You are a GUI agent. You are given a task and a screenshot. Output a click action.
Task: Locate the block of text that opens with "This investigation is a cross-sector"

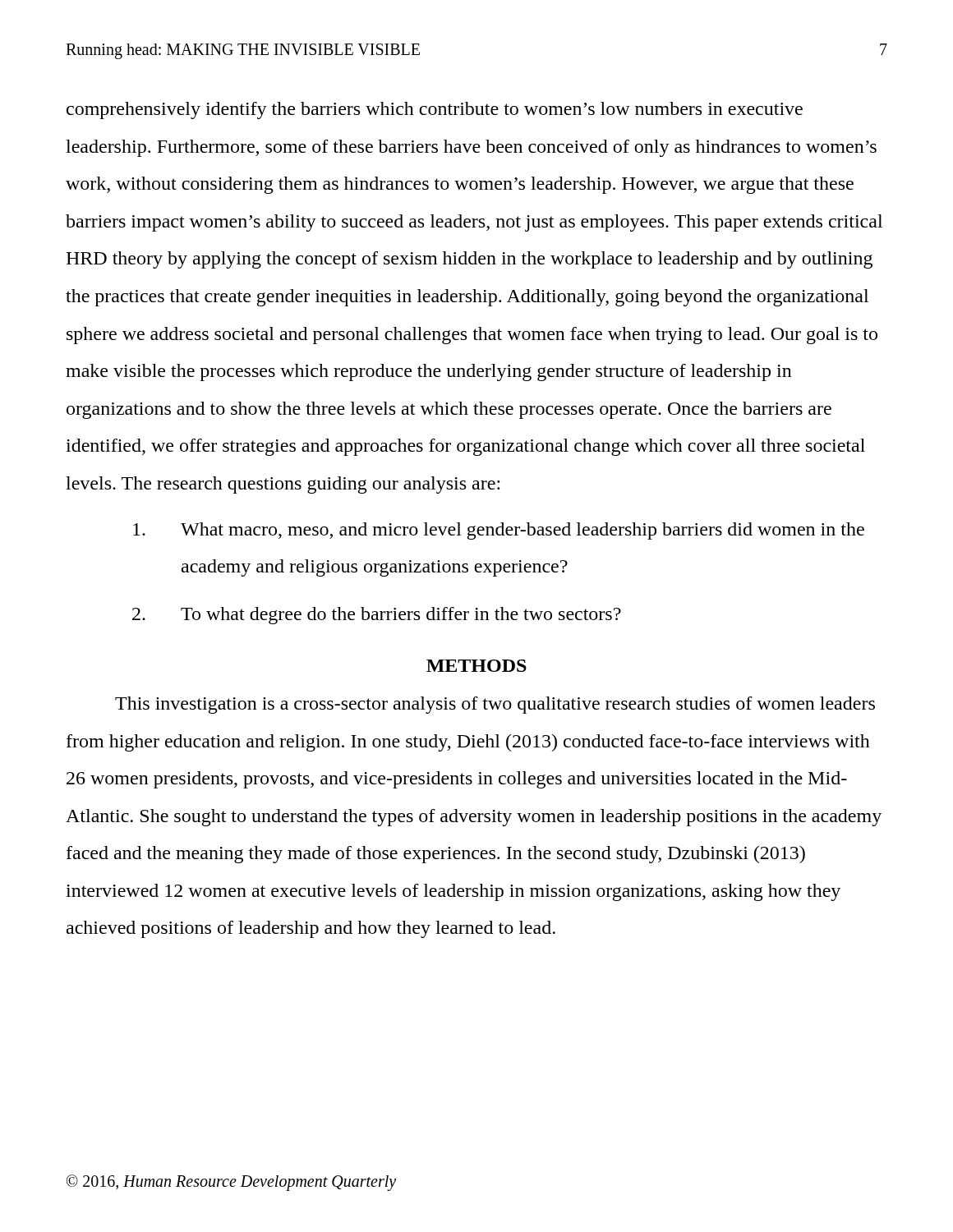click(x=474, y=815)
